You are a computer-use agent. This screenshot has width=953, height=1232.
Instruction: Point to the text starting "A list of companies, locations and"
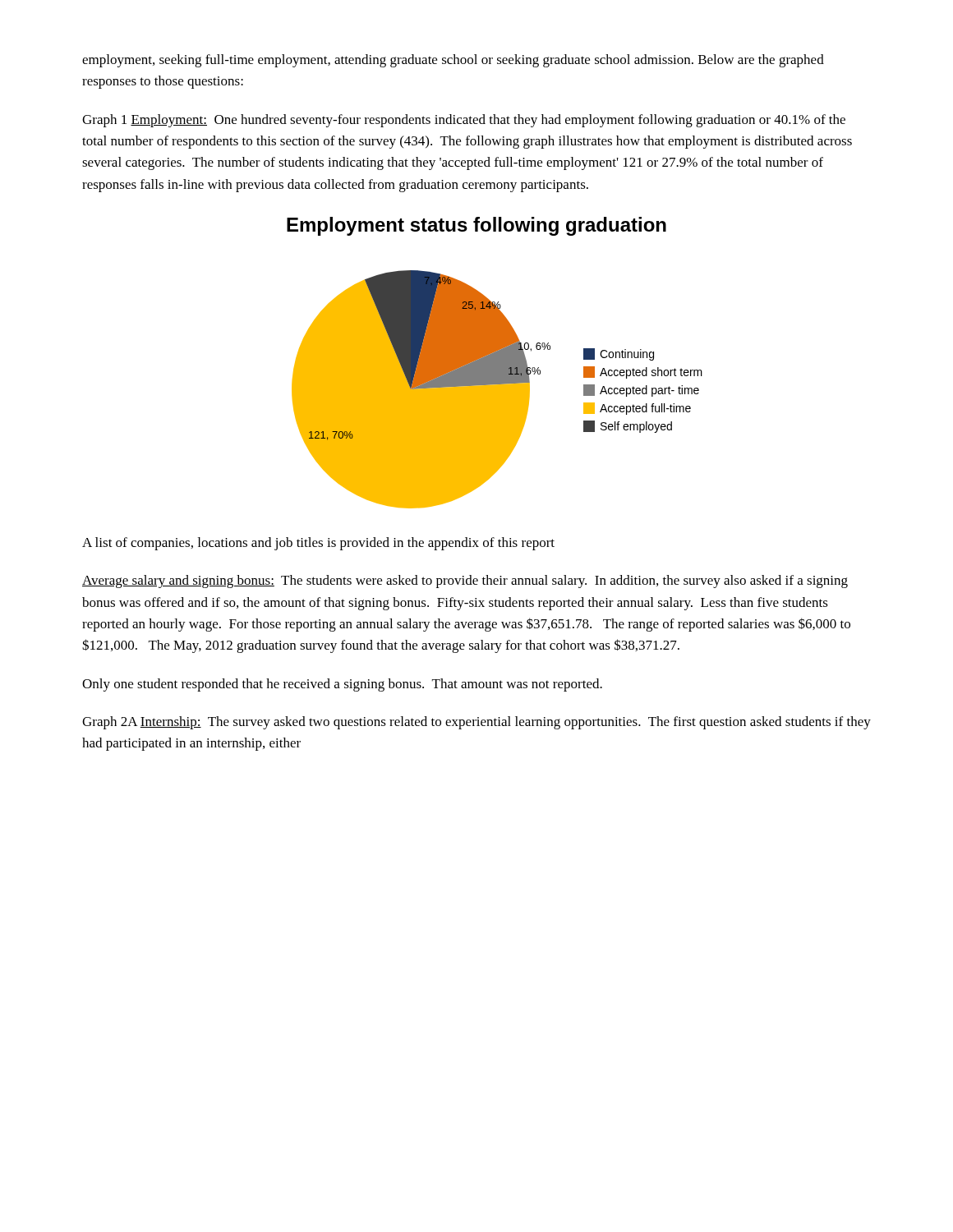(x=318, y=543)
